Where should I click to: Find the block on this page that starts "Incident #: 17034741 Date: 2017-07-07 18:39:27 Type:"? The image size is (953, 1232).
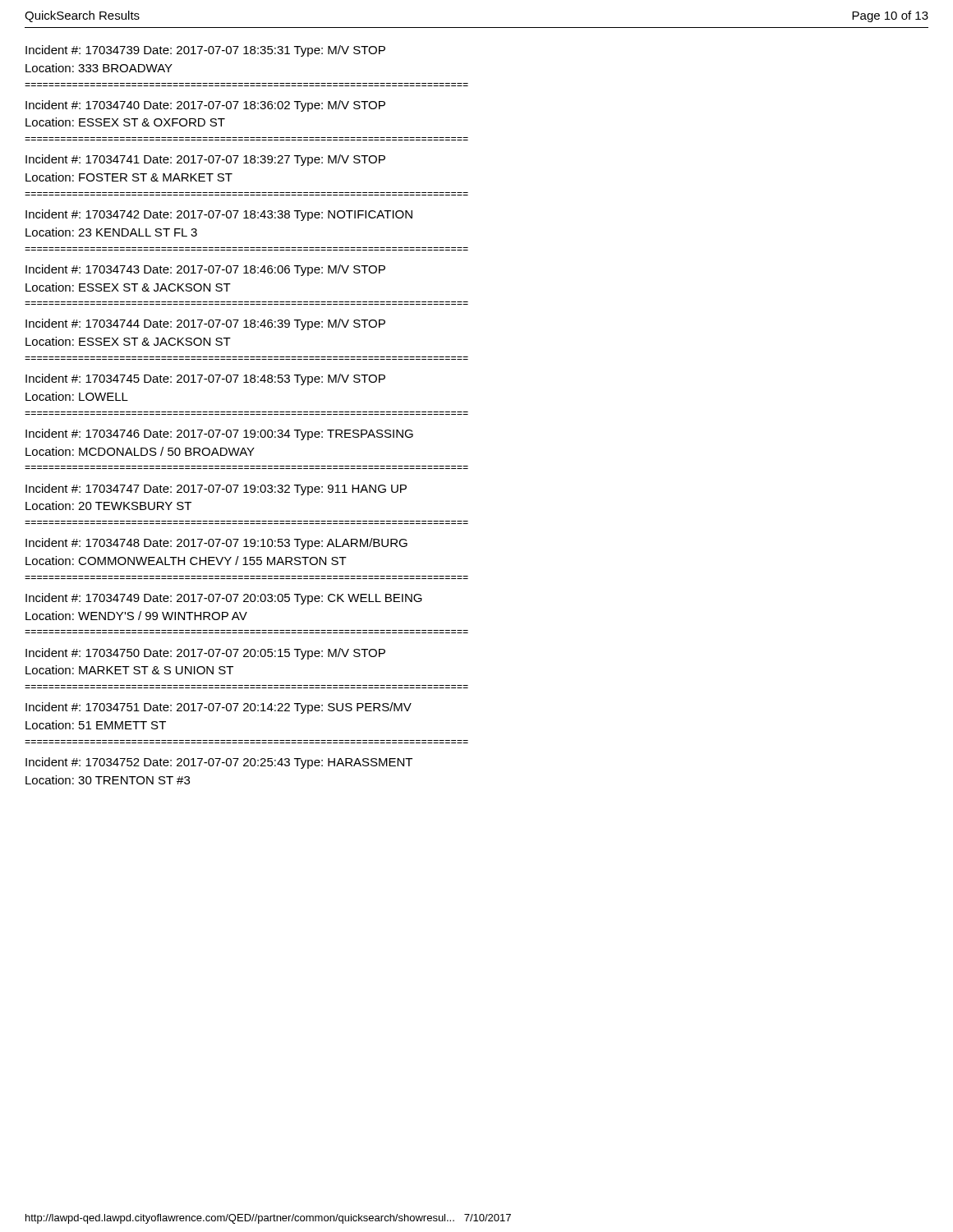tap(205, 160)
